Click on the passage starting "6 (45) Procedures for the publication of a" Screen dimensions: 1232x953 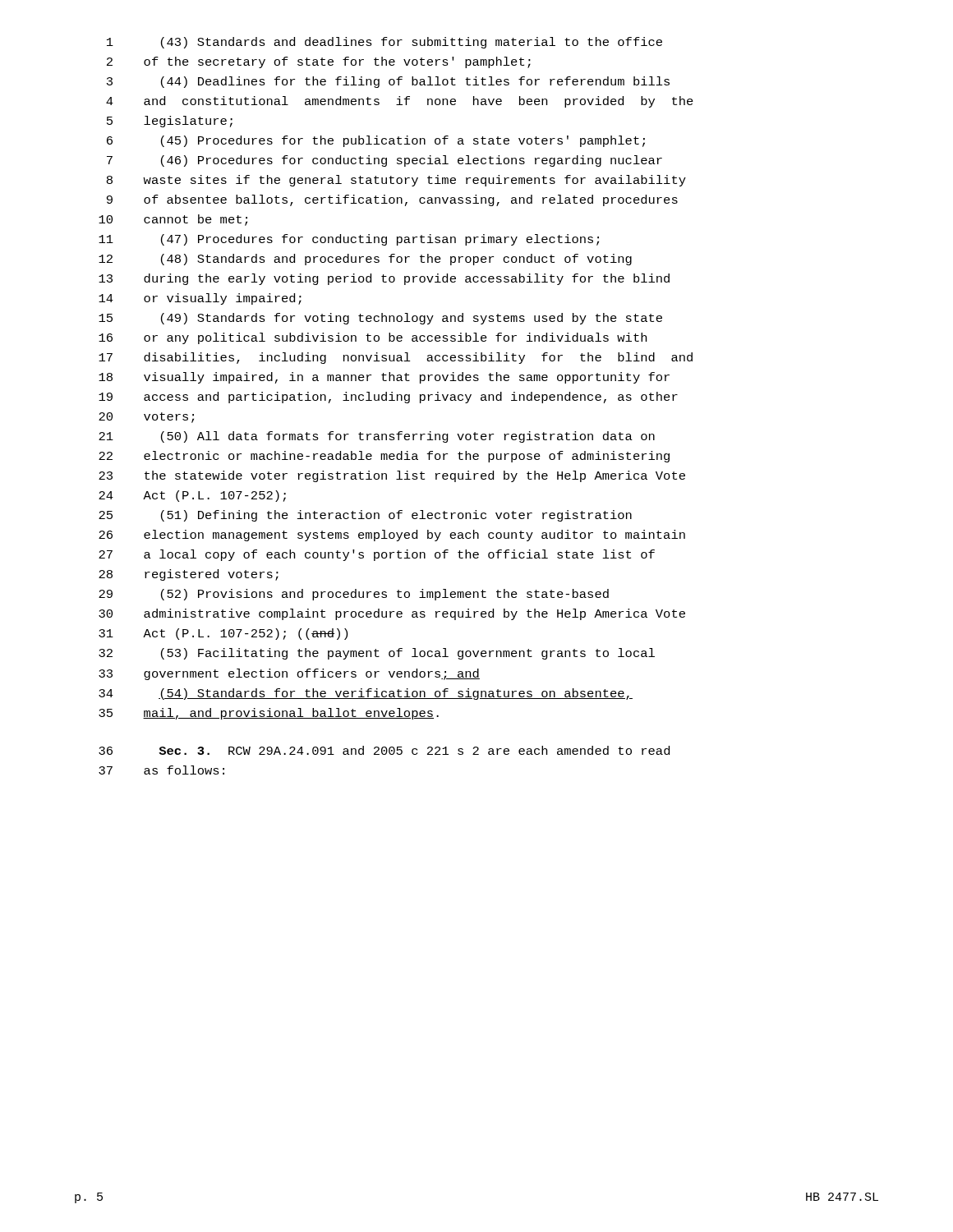(485, 141)
